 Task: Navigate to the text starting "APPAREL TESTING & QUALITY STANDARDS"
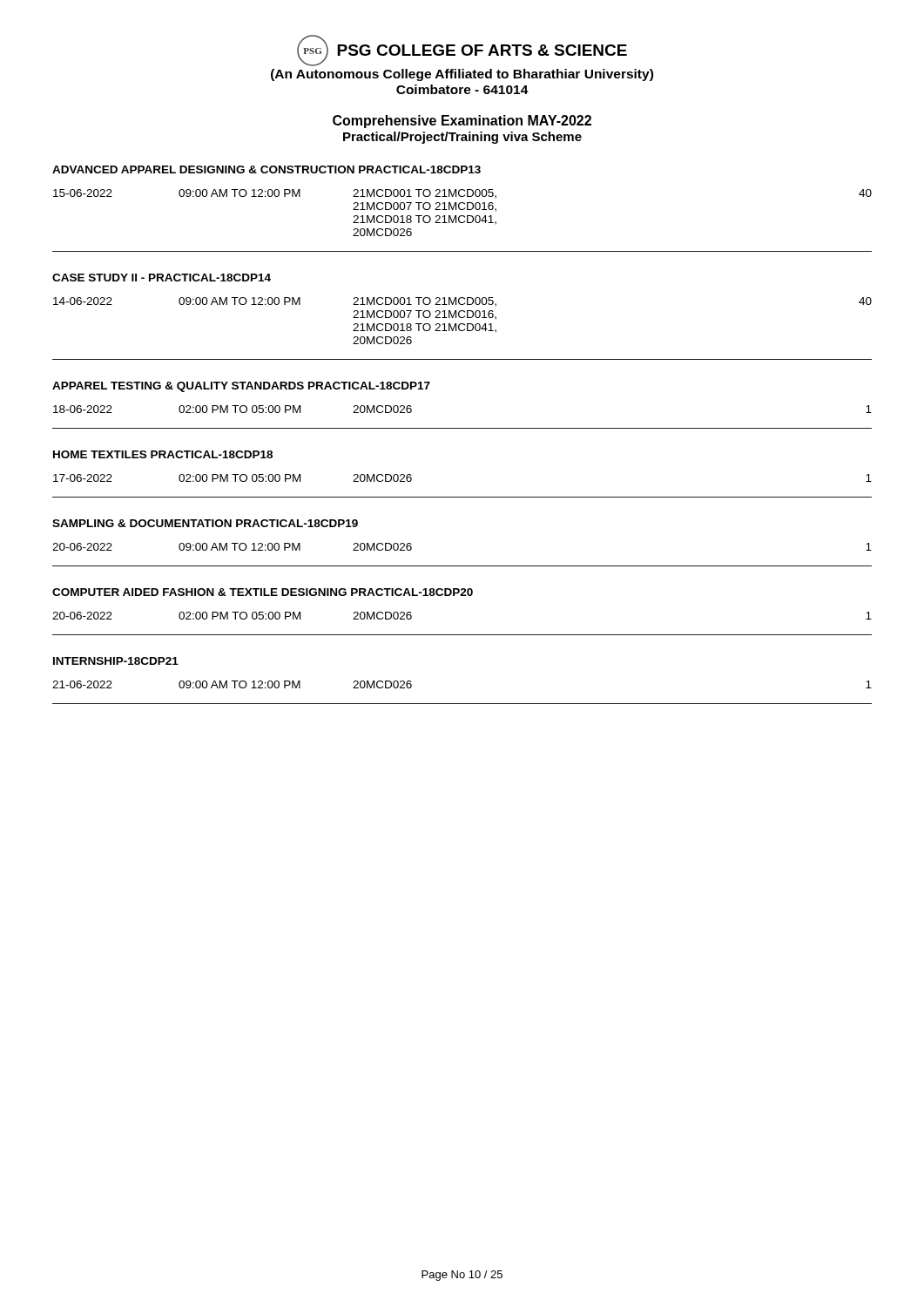tap(241, 386)
